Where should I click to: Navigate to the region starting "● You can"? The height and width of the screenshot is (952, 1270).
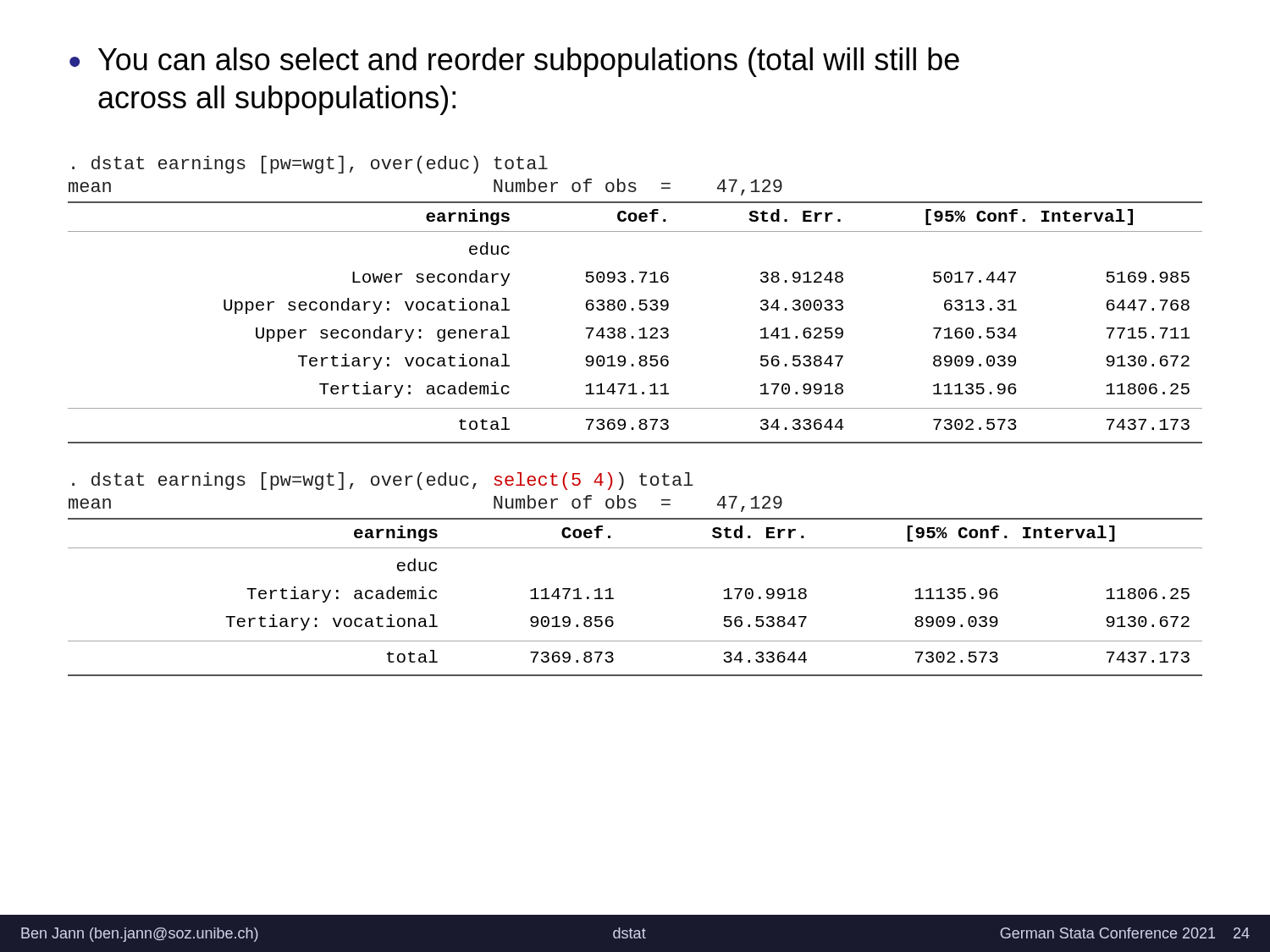coord(635,79)
